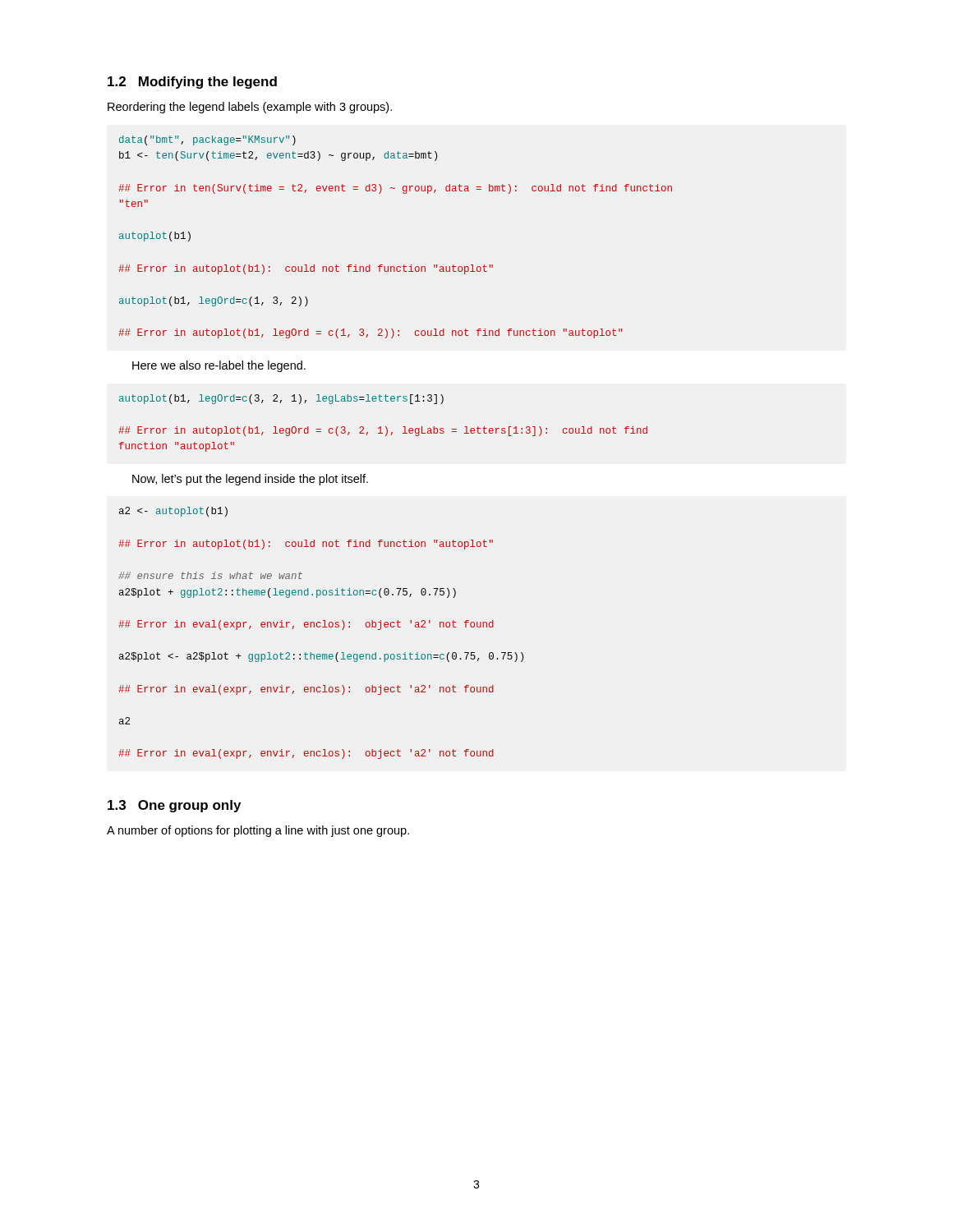Select the section header that reads "1.2 Modifying the legend"
953x1232 pixels.
coord(192,82)
